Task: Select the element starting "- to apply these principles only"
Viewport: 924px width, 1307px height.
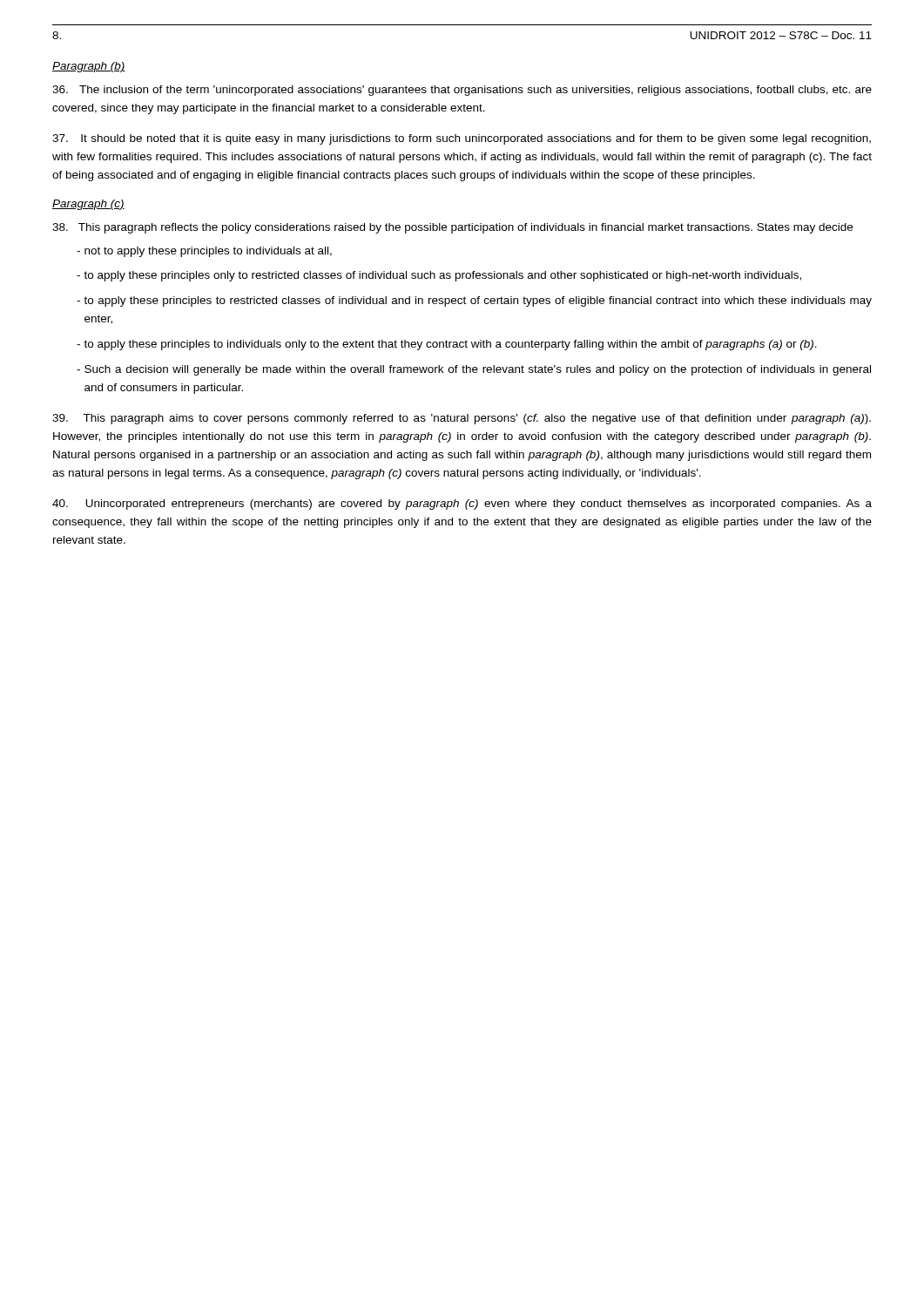Action: [x=462, y=276]
